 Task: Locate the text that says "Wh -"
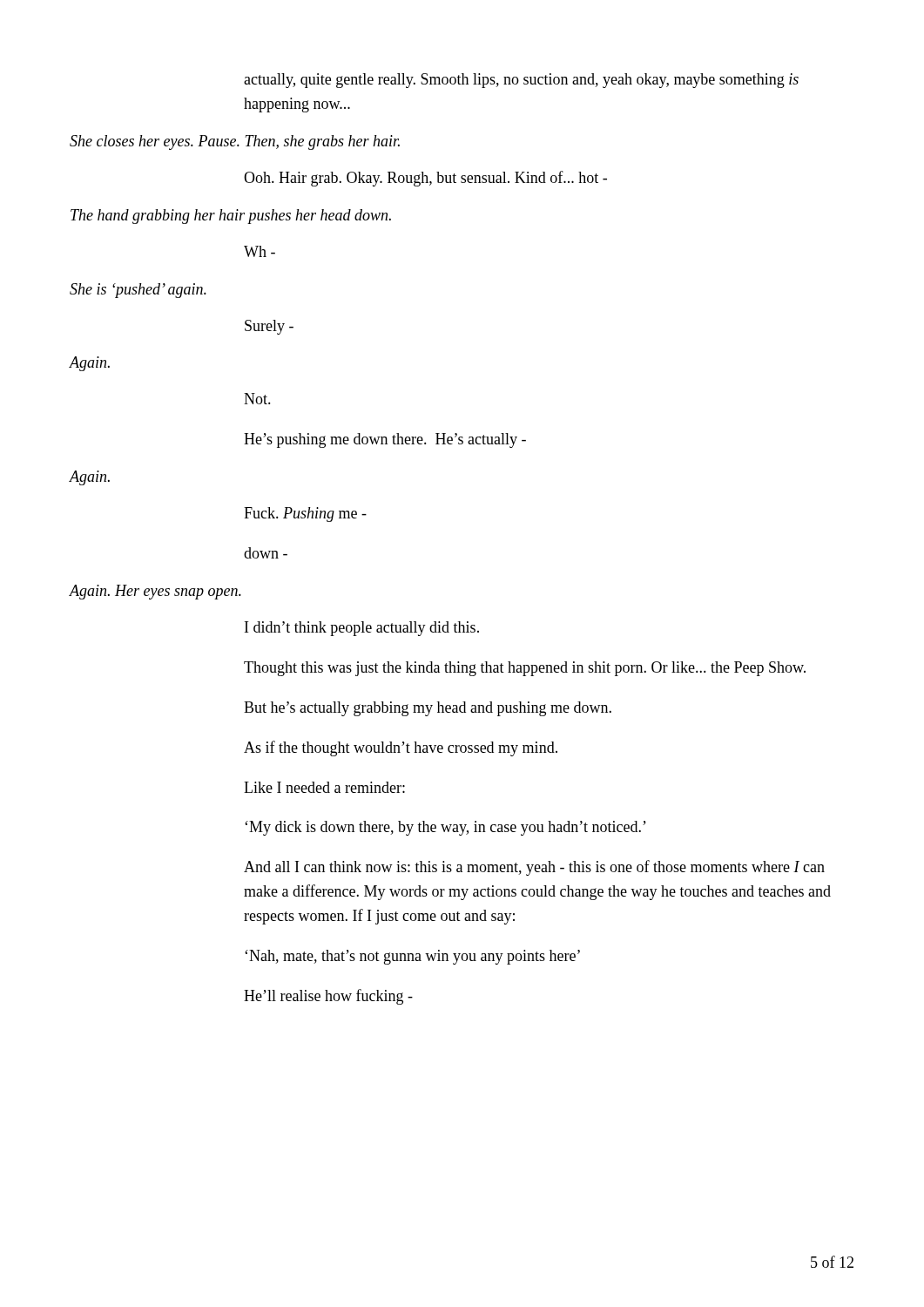click(260, 252)
